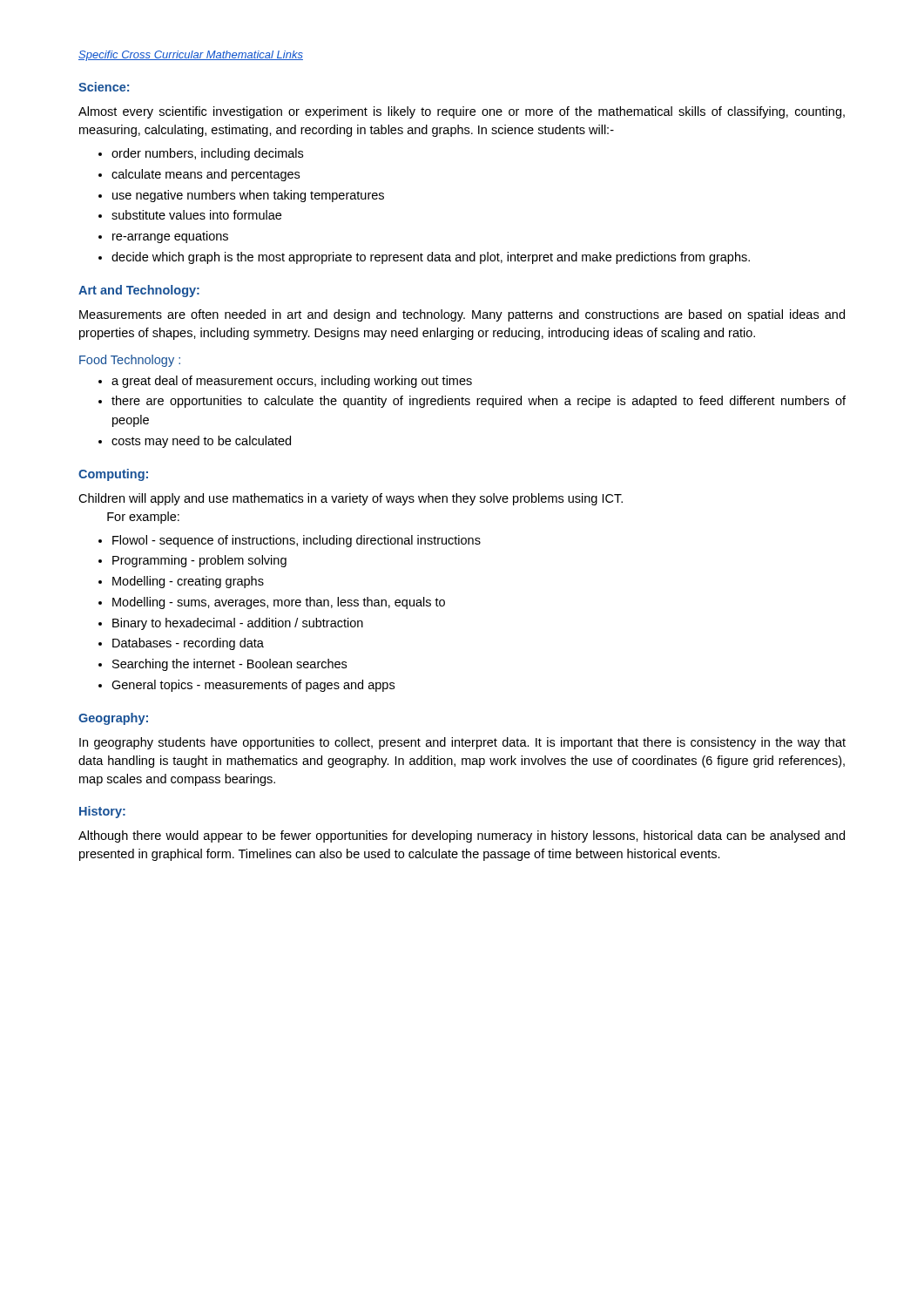Select the list item that reads "decide which graph is the most"
Image resolution: width=924 pixels, height=1307 pixels.
coord(431,257)
